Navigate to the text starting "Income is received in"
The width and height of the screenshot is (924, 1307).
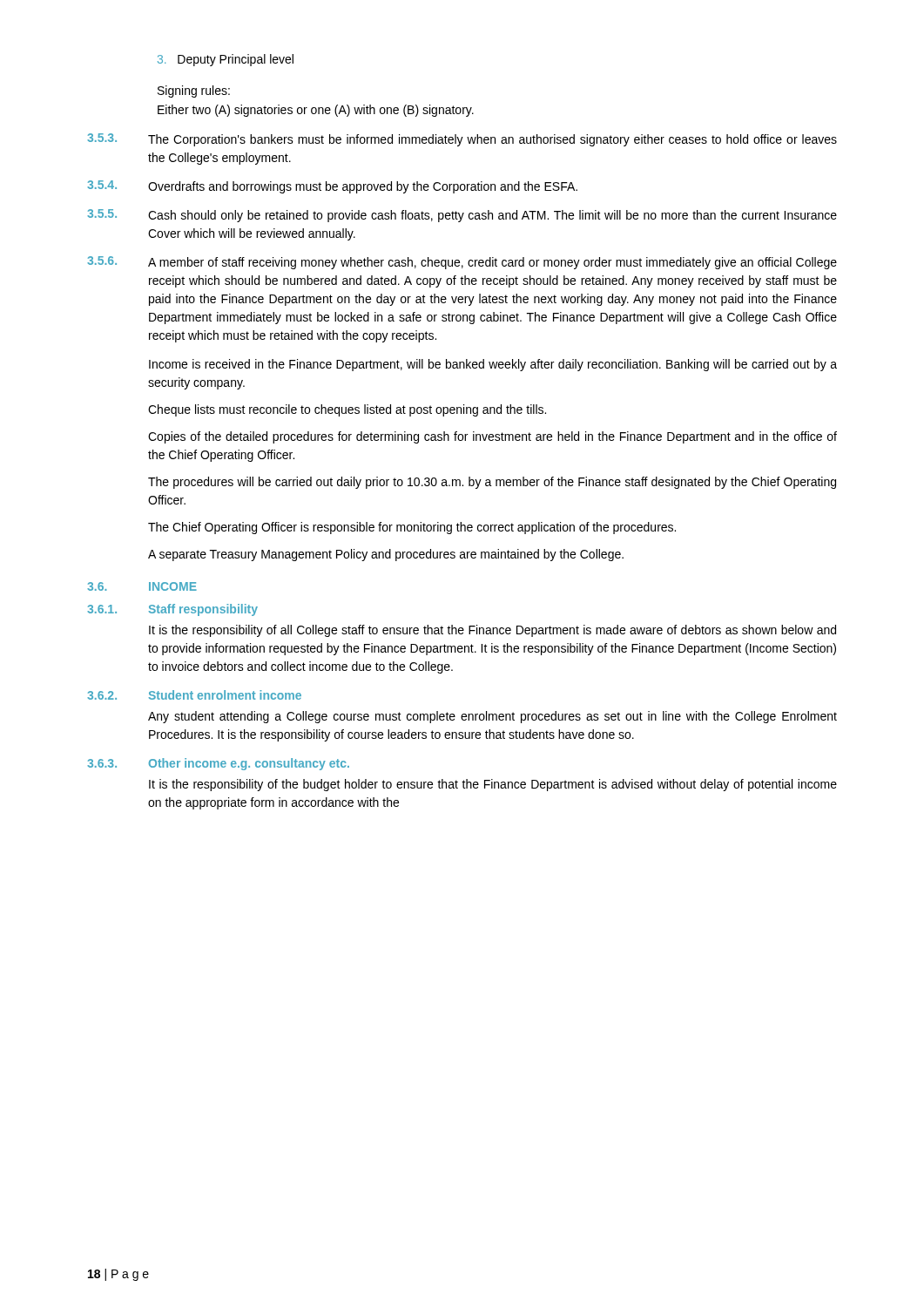pyautogui.click(x=492, y=373)
